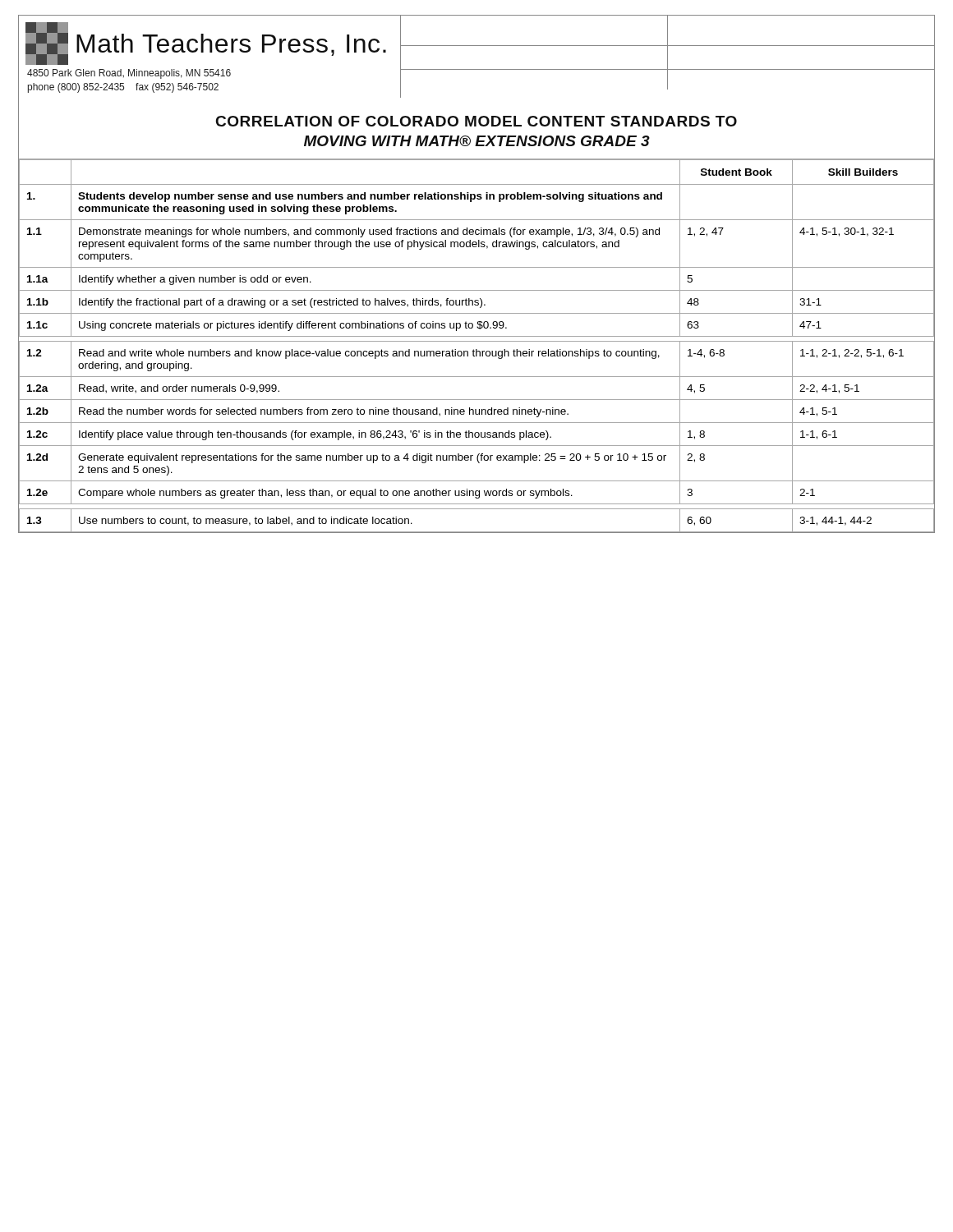The height and width of the screenshot is (1232, 953).
Task: Click the title that begins "CORRELATION OF COLORADO MODEL CONTENT STANDARDS"
Action: [476, 131]
